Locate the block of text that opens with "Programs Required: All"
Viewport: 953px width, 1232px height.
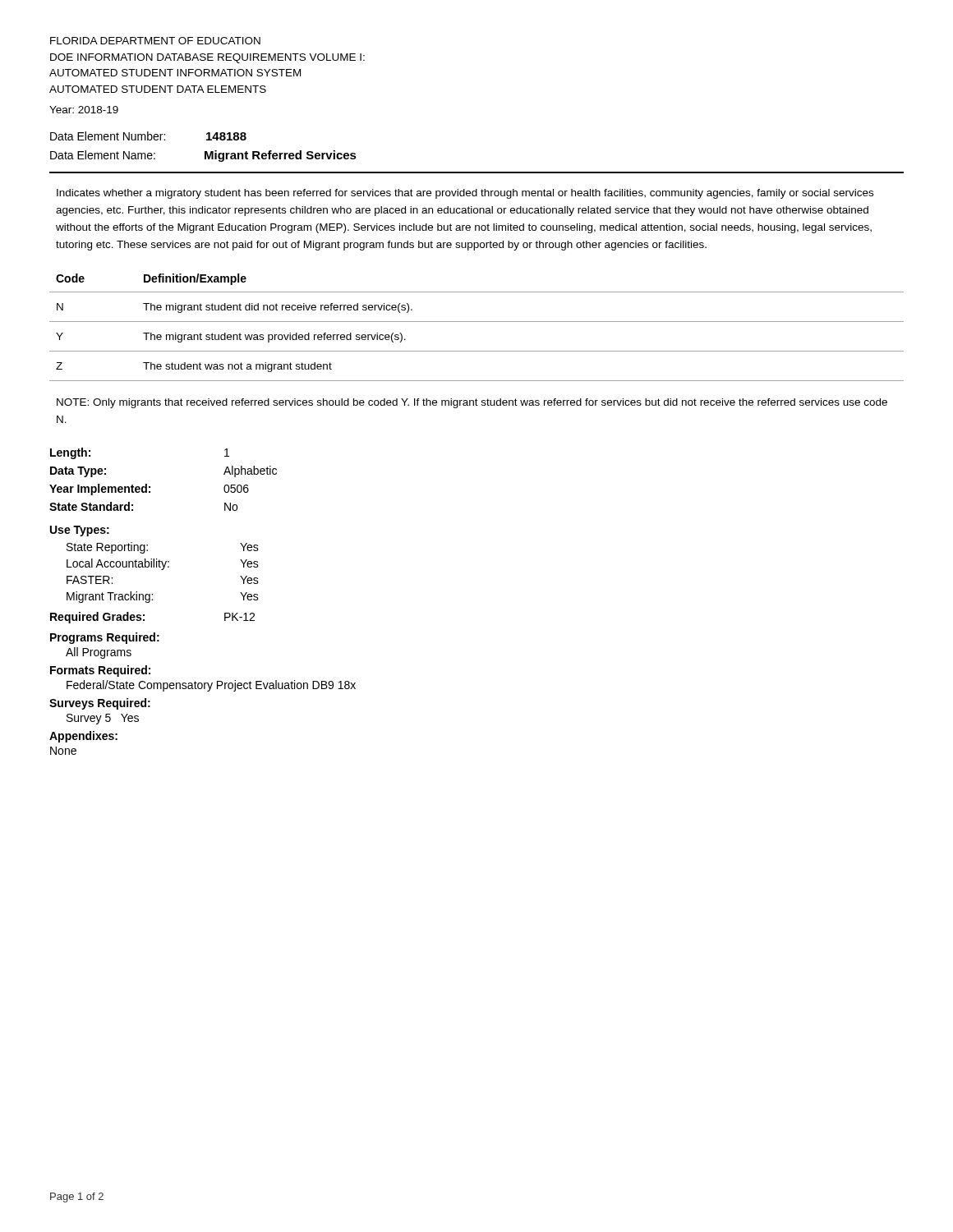pyautogui.click(x=105, y=645)
